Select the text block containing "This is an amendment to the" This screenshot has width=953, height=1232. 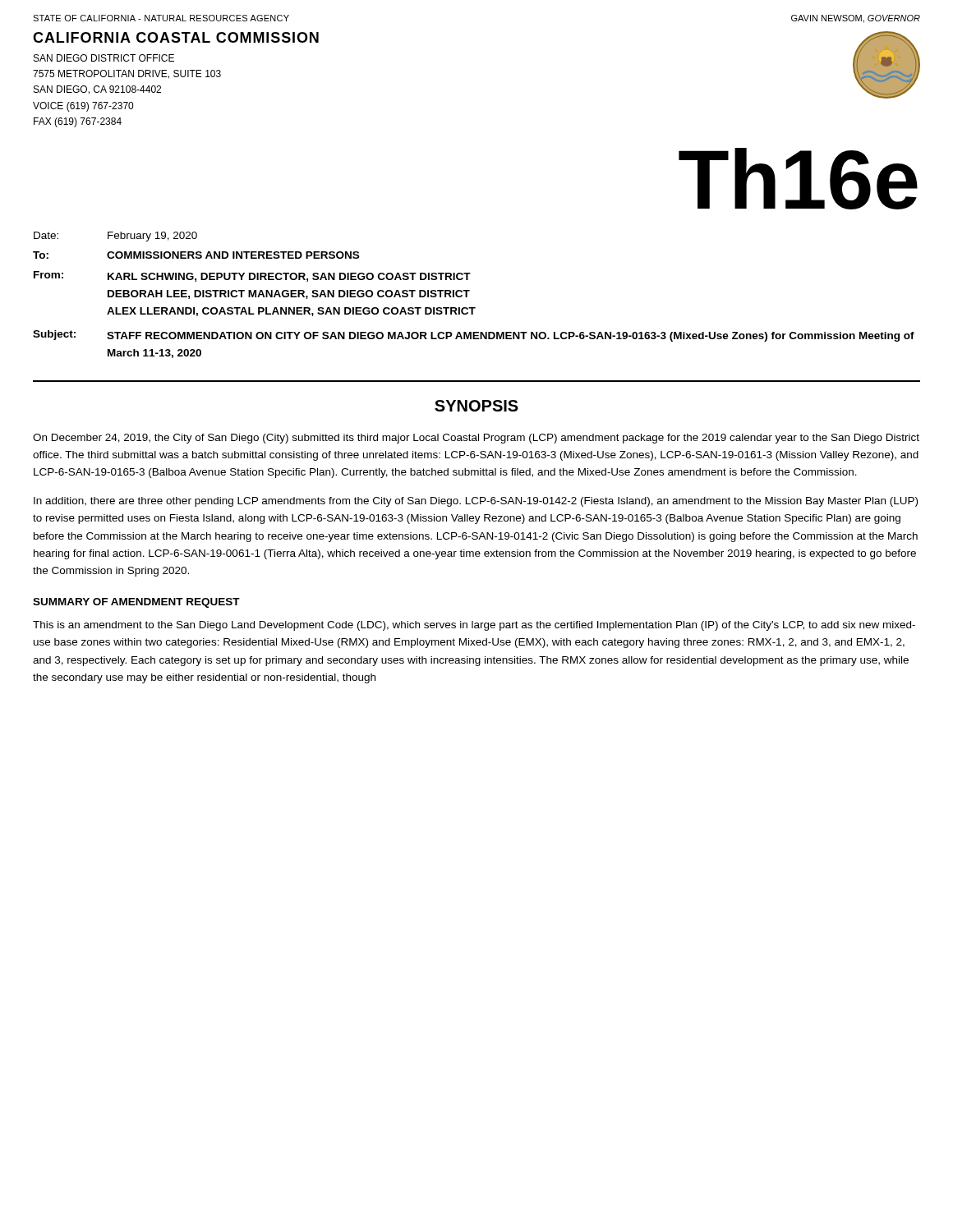[x=474, y=651]
